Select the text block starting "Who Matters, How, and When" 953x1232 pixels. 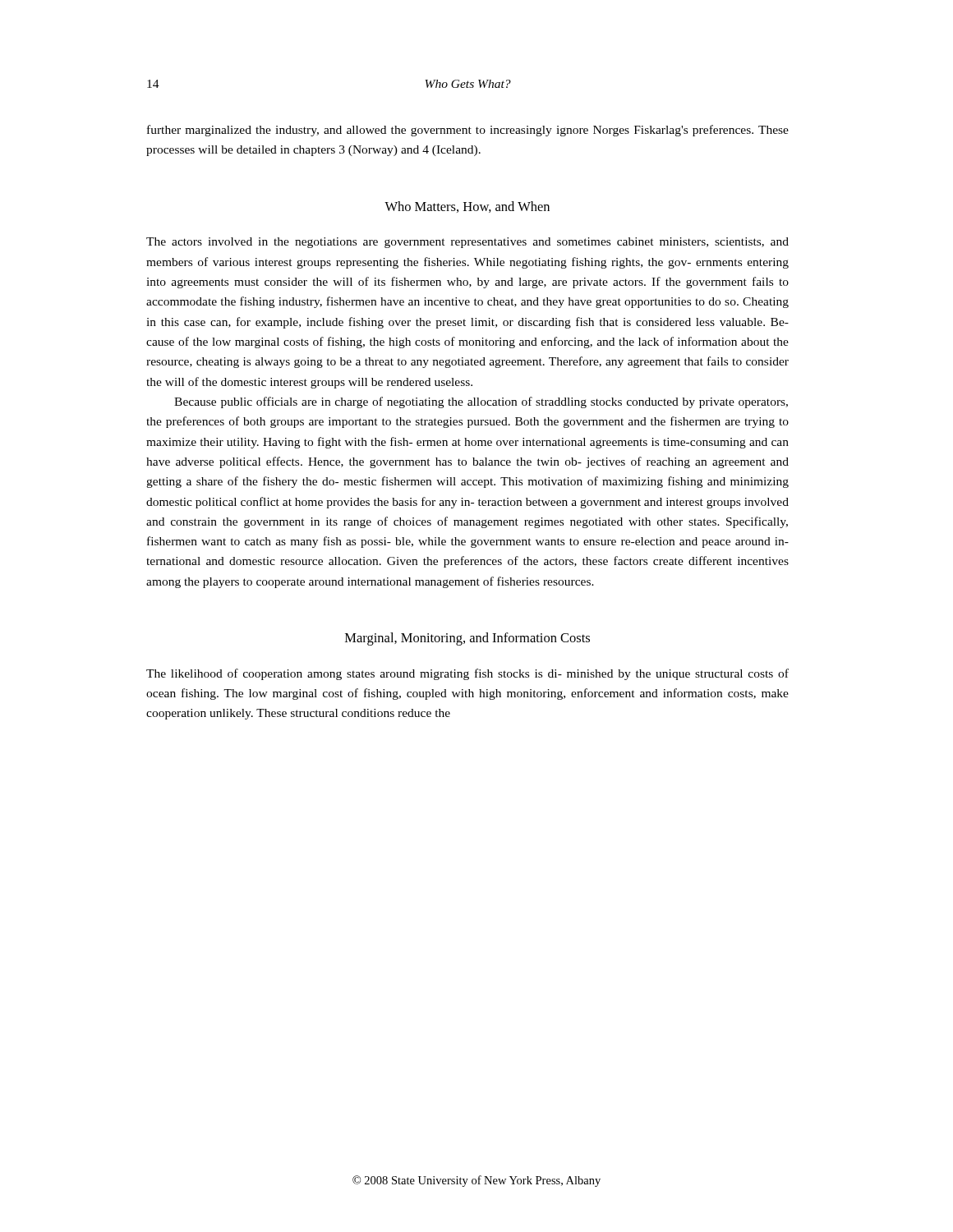pyautogui.click(x=467, y=206)
